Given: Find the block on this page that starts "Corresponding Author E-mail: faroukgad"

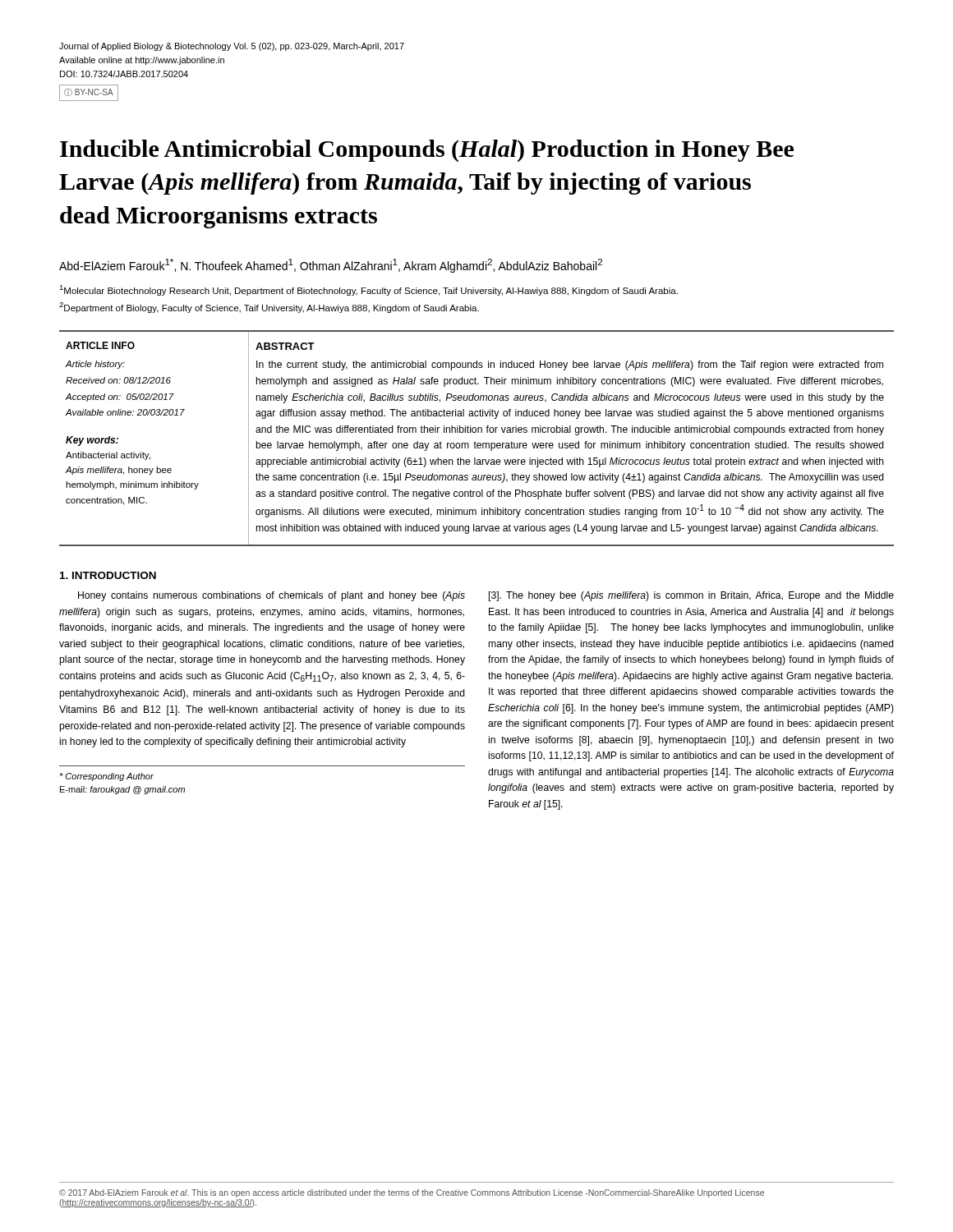Looking at the screenshot, I should pos(122,783).
